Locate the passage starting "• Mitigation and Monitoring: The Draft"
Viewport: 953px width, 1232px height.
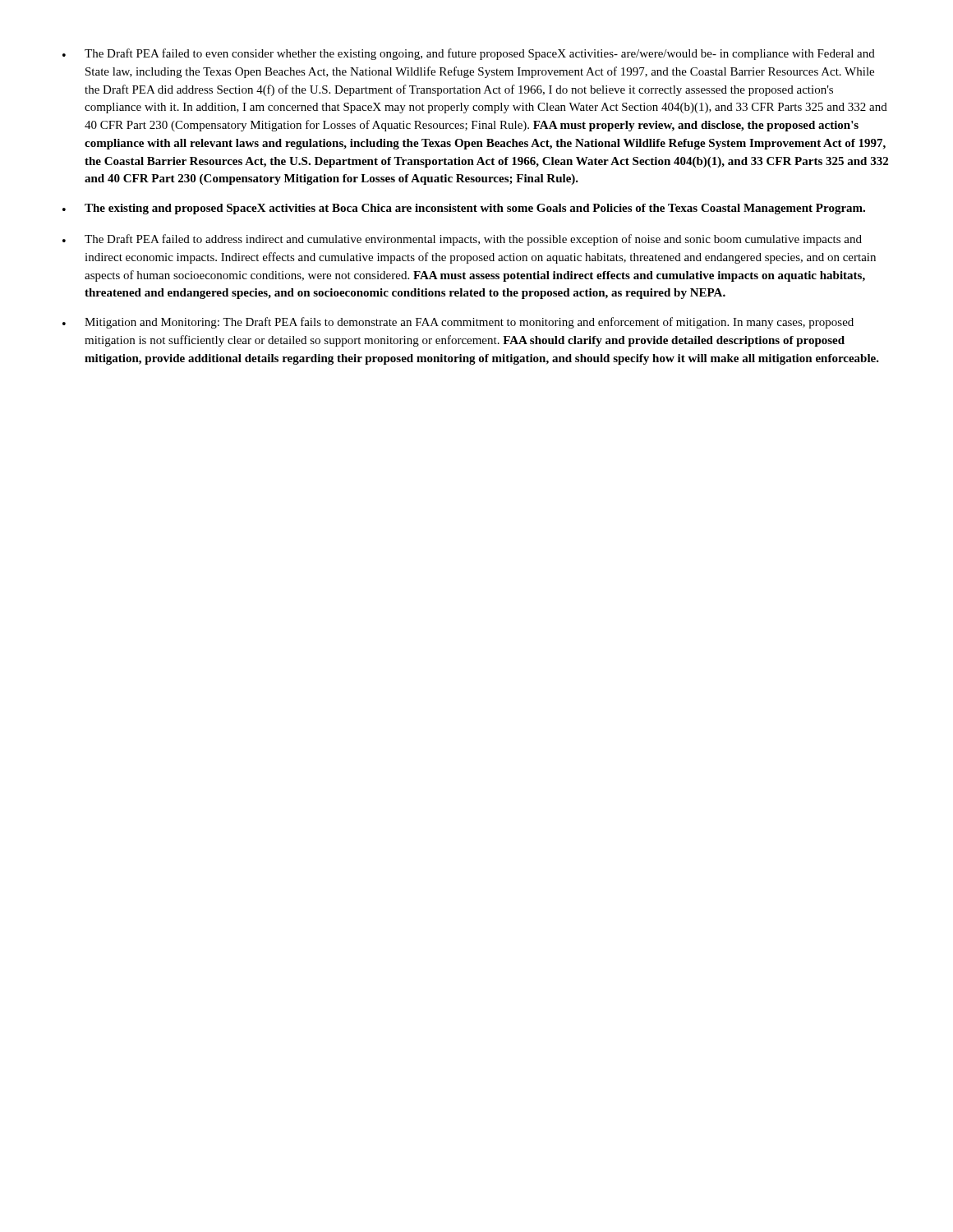click(476, 341)
